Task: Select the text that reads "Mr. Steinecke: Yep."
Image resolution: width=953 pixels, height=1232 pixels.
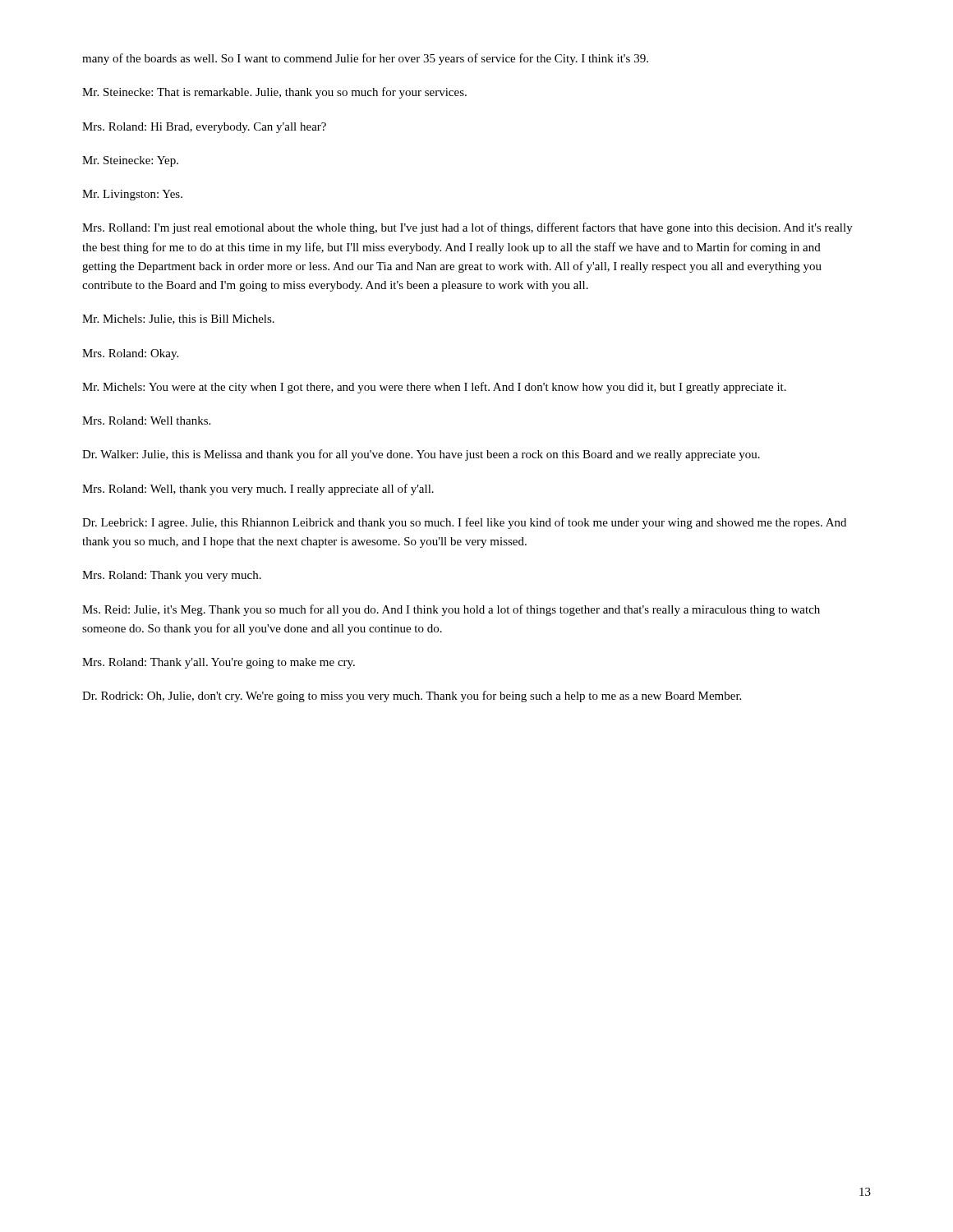Action: (131, 160)
